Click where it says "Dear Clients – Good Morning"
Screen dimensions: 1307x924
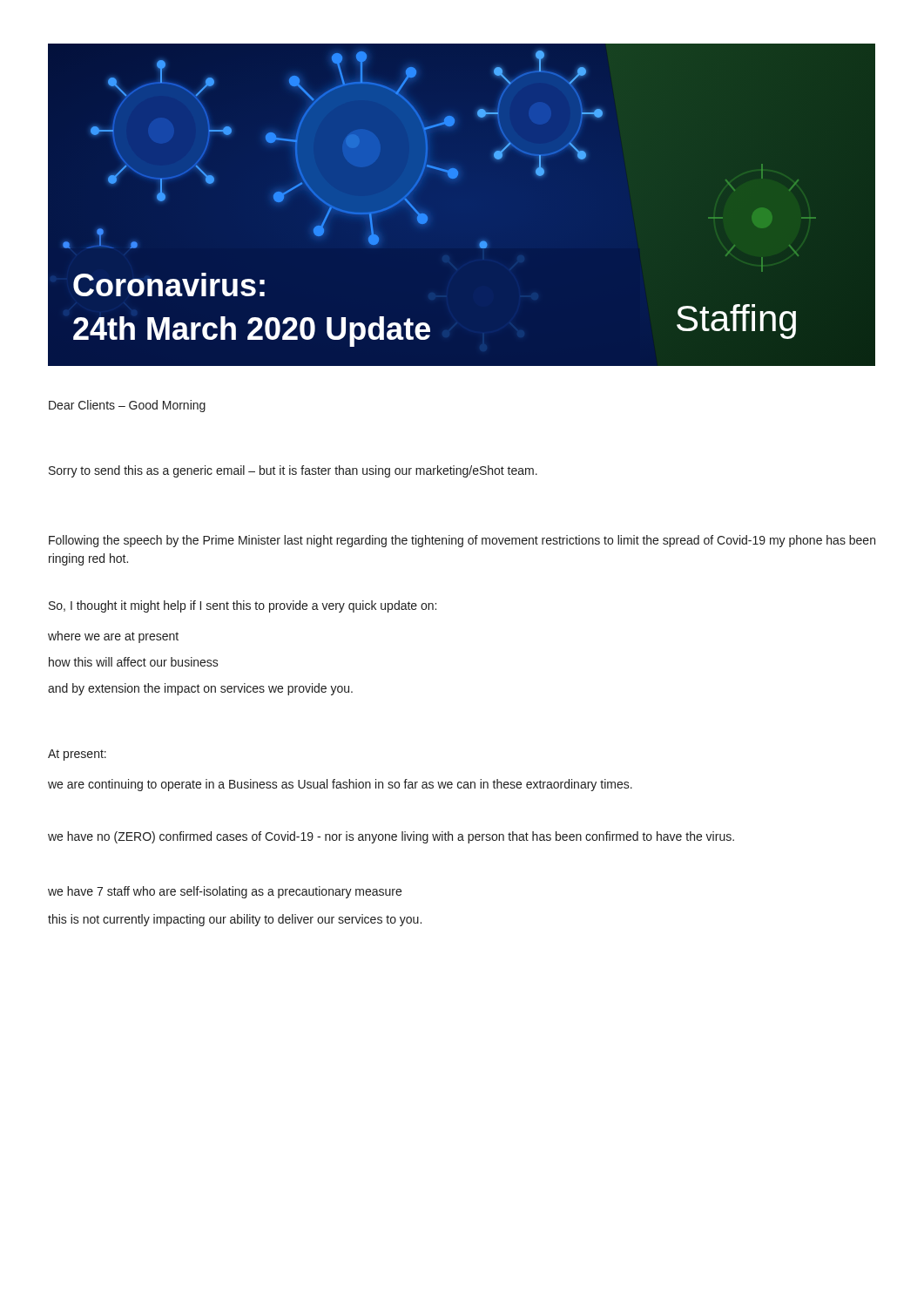click(127, 405)
